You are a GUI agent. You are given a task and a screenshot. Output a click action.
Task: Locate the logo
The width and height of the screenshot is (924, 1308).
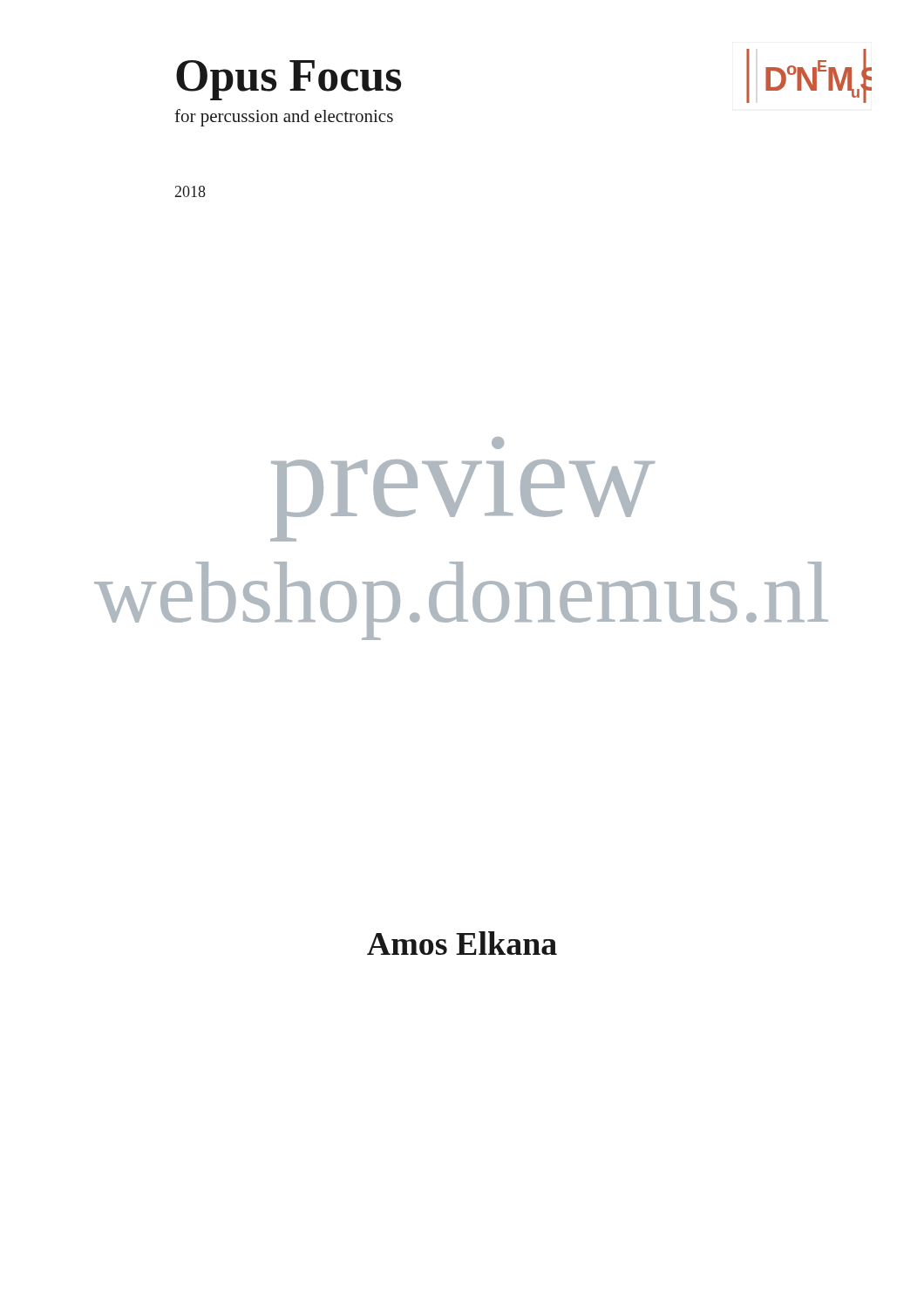pyautogui.click(x=802, y=77)
